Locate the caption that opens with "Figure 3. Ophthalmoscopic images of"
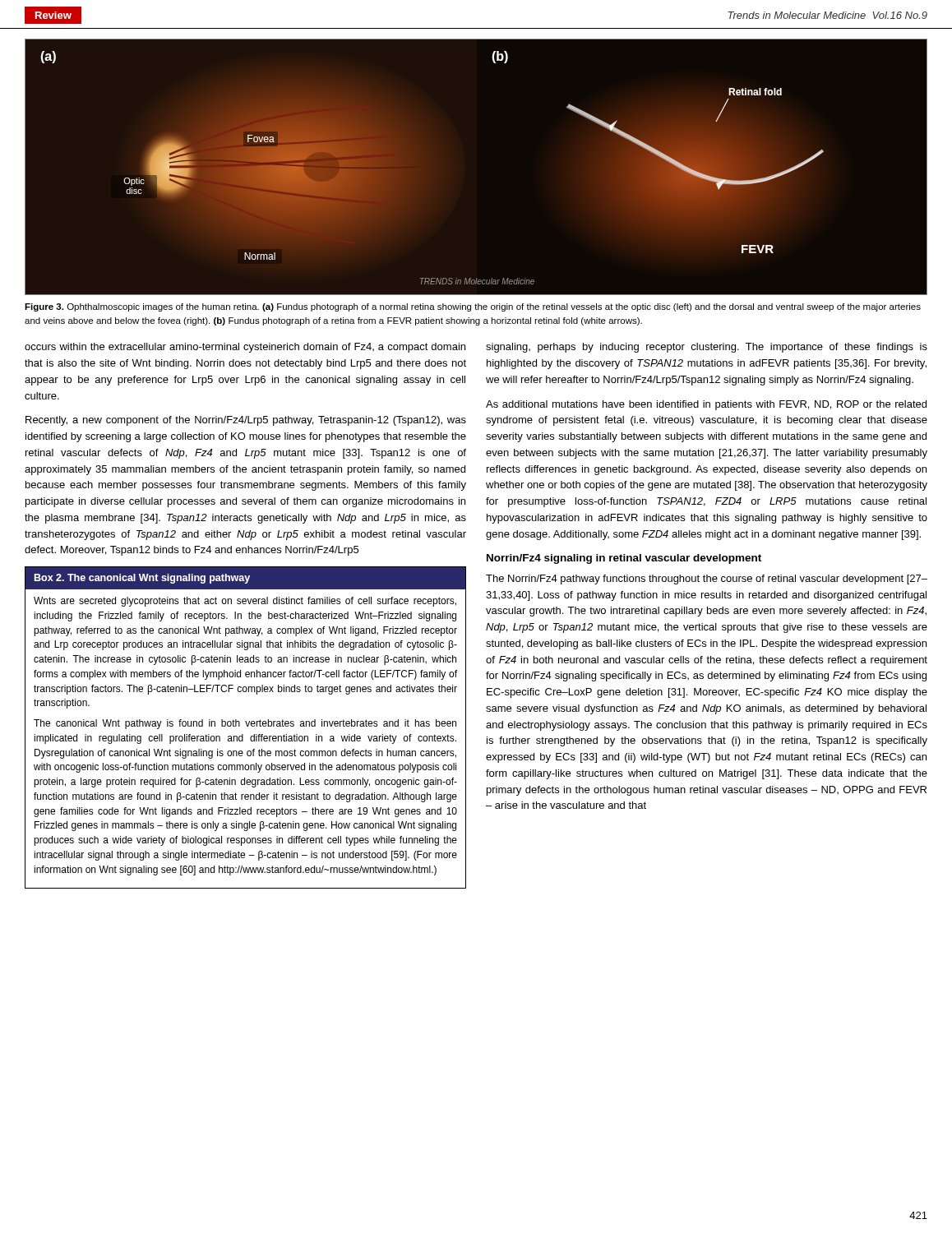Viewport: 952px width, 1233px height. [x=473, y=313]
